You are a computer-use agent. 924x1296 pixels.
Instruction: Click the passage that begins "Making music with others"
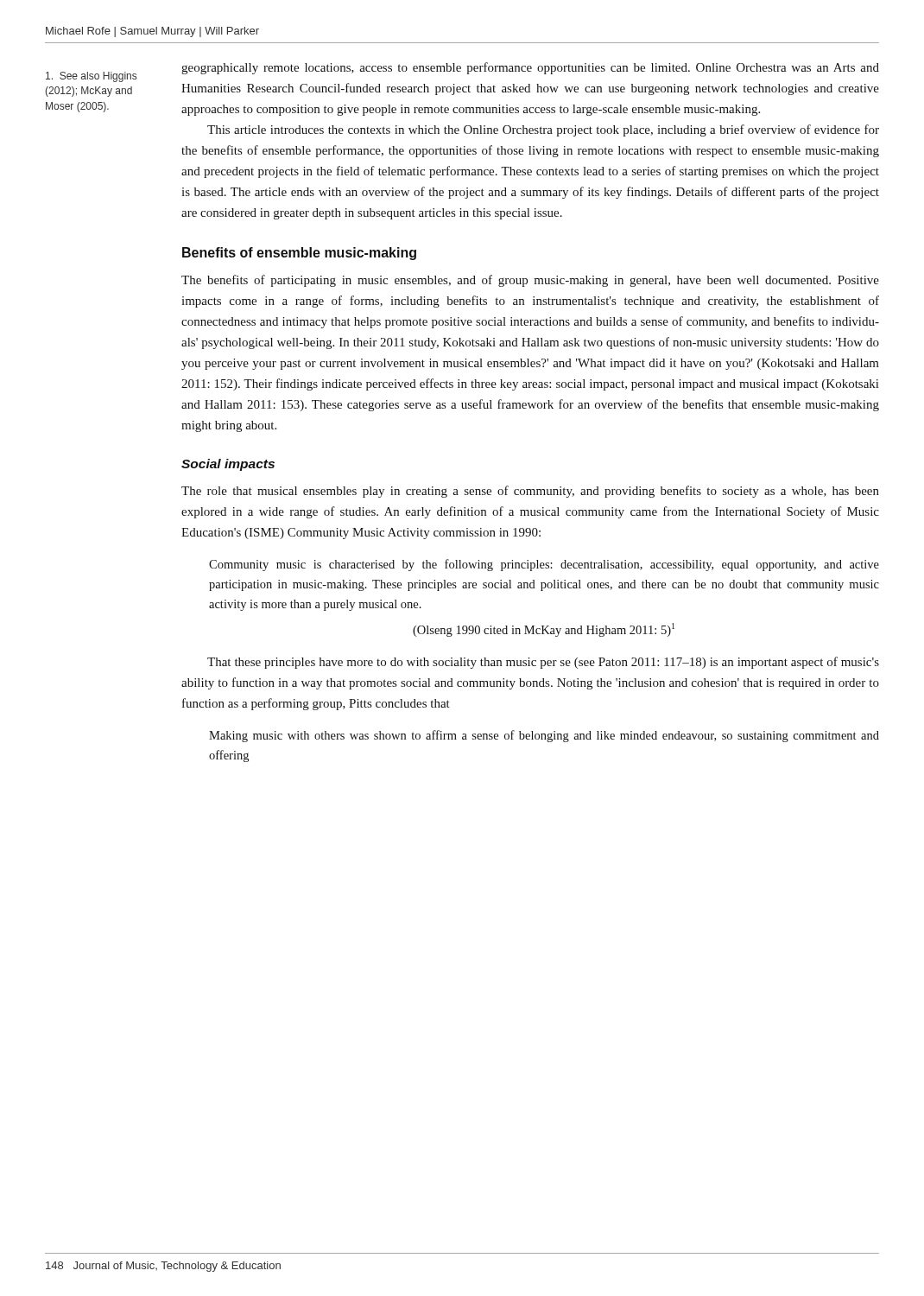544,745
